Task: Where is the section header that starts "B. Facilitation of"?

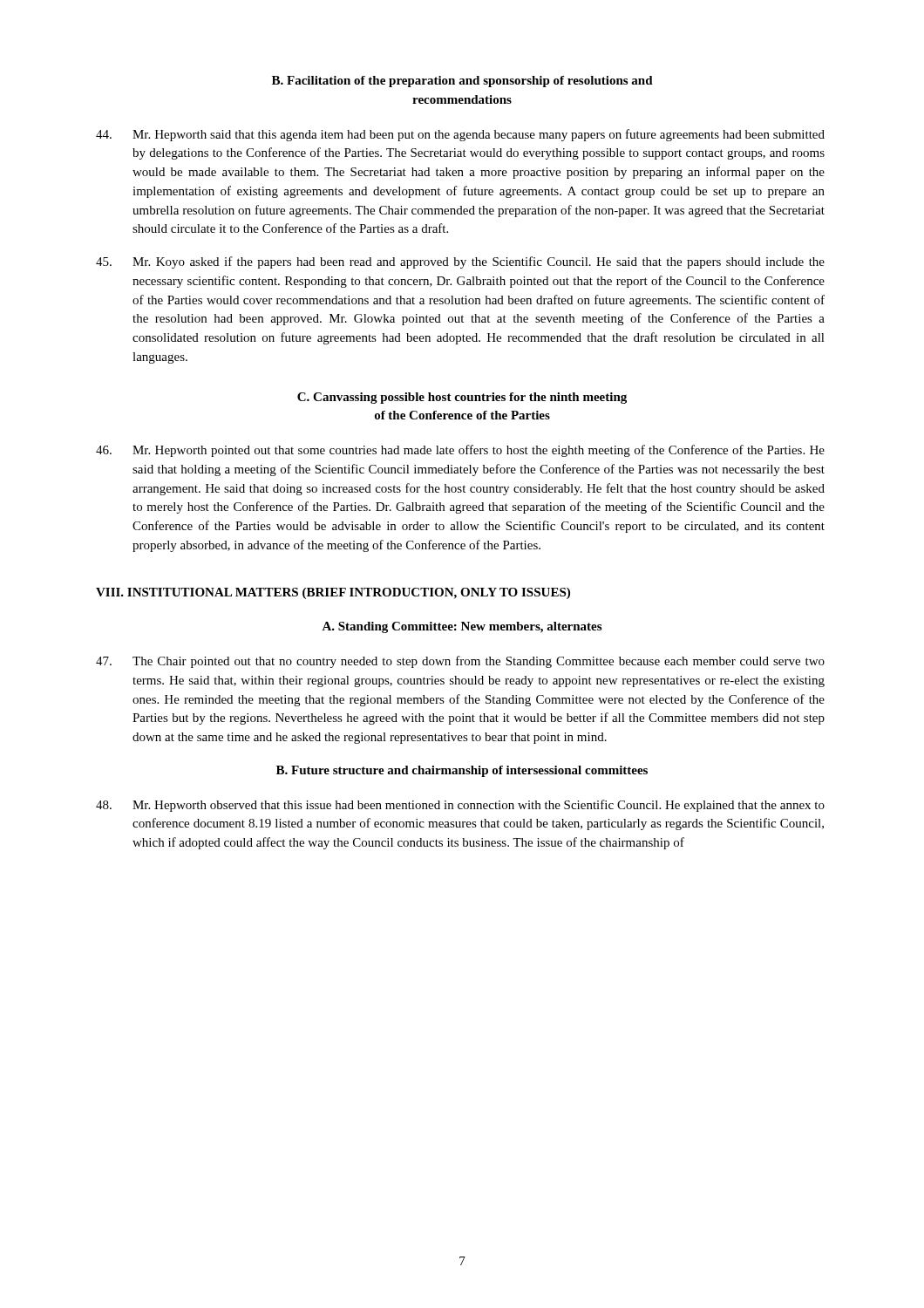Action: (x=462, y=90)
